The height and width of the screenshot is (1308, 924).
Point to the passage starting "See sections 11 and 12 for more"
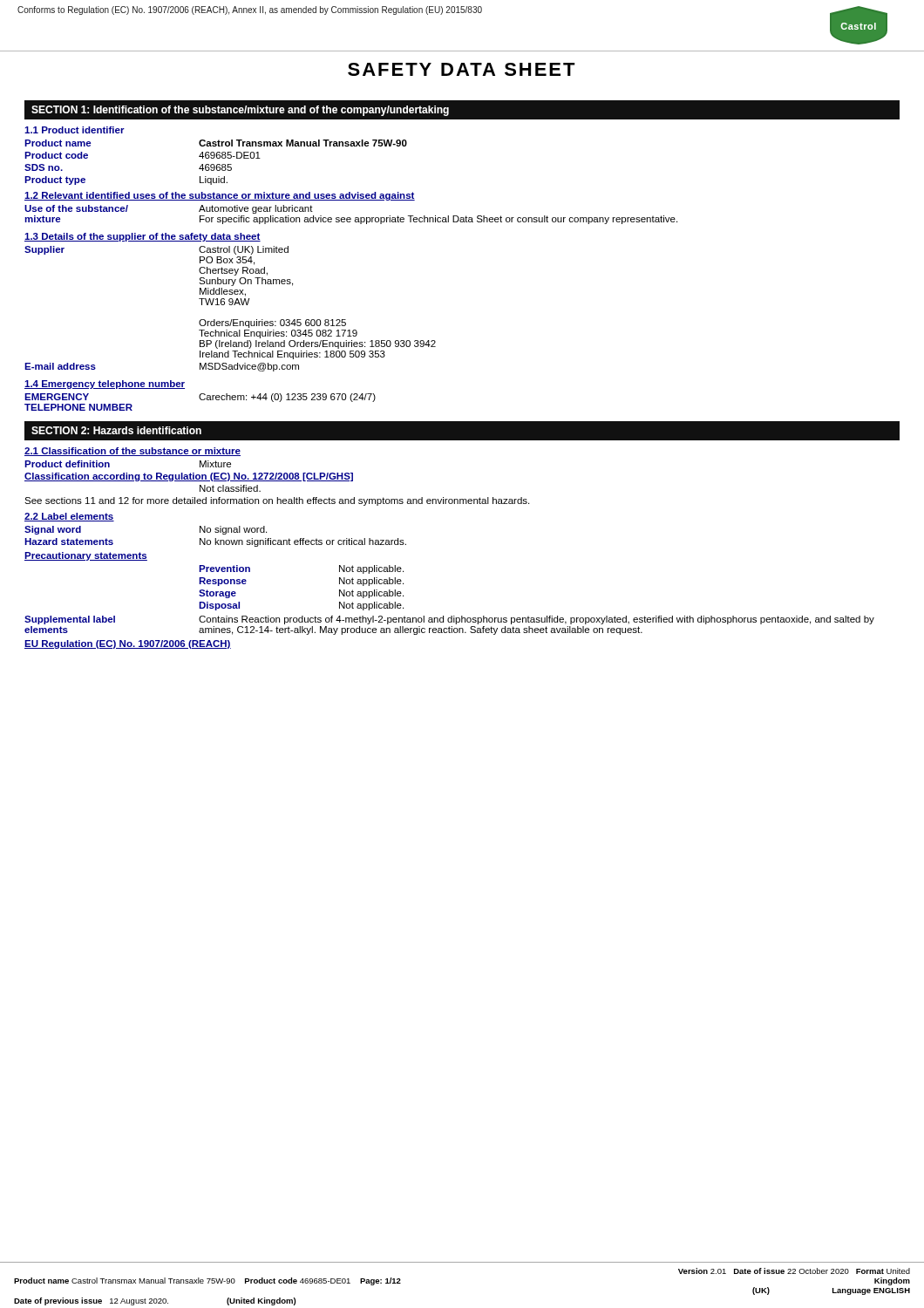(277, 501)
